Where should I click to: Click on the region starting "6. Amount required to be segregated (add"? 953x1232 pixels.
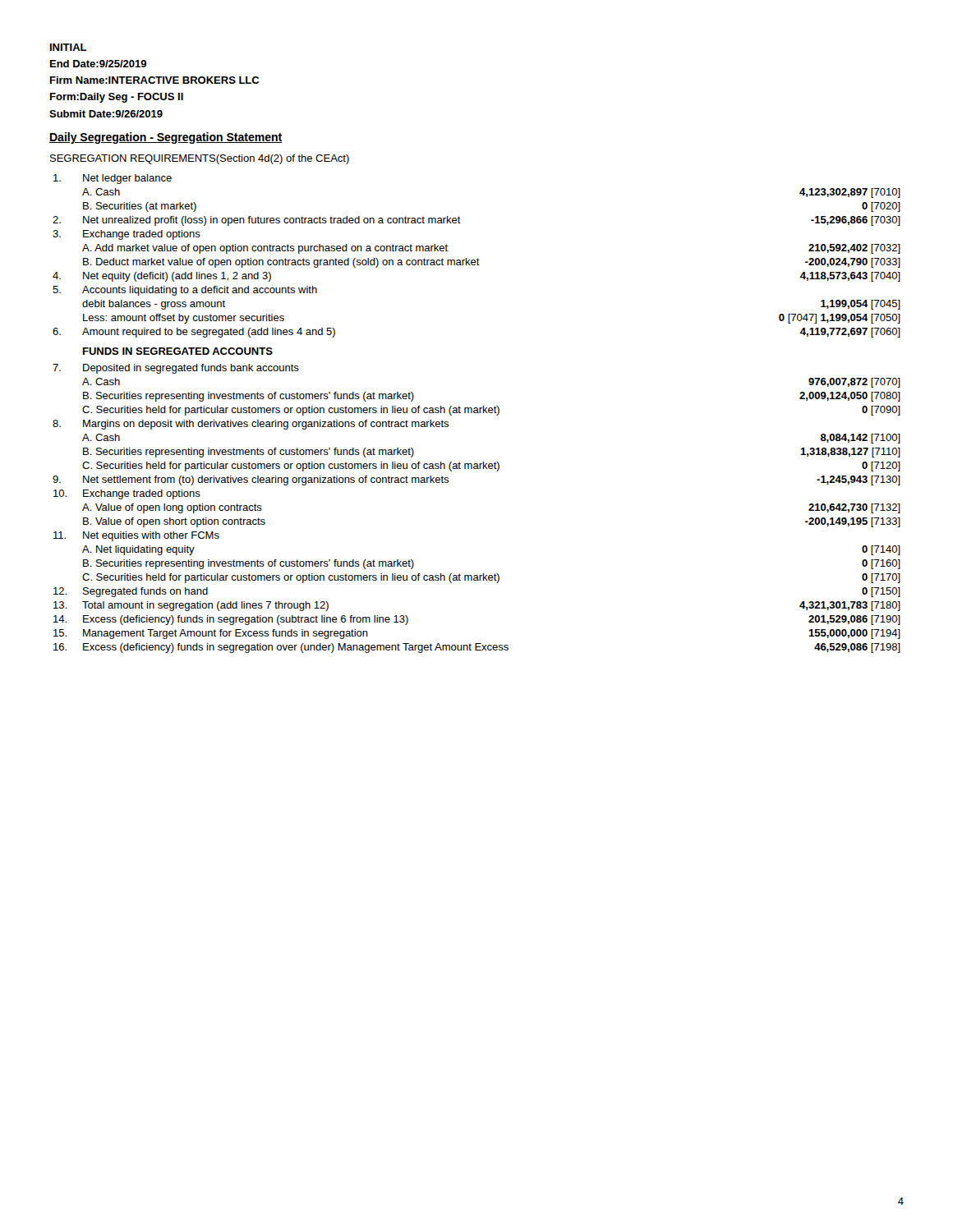tap(199, 332)
